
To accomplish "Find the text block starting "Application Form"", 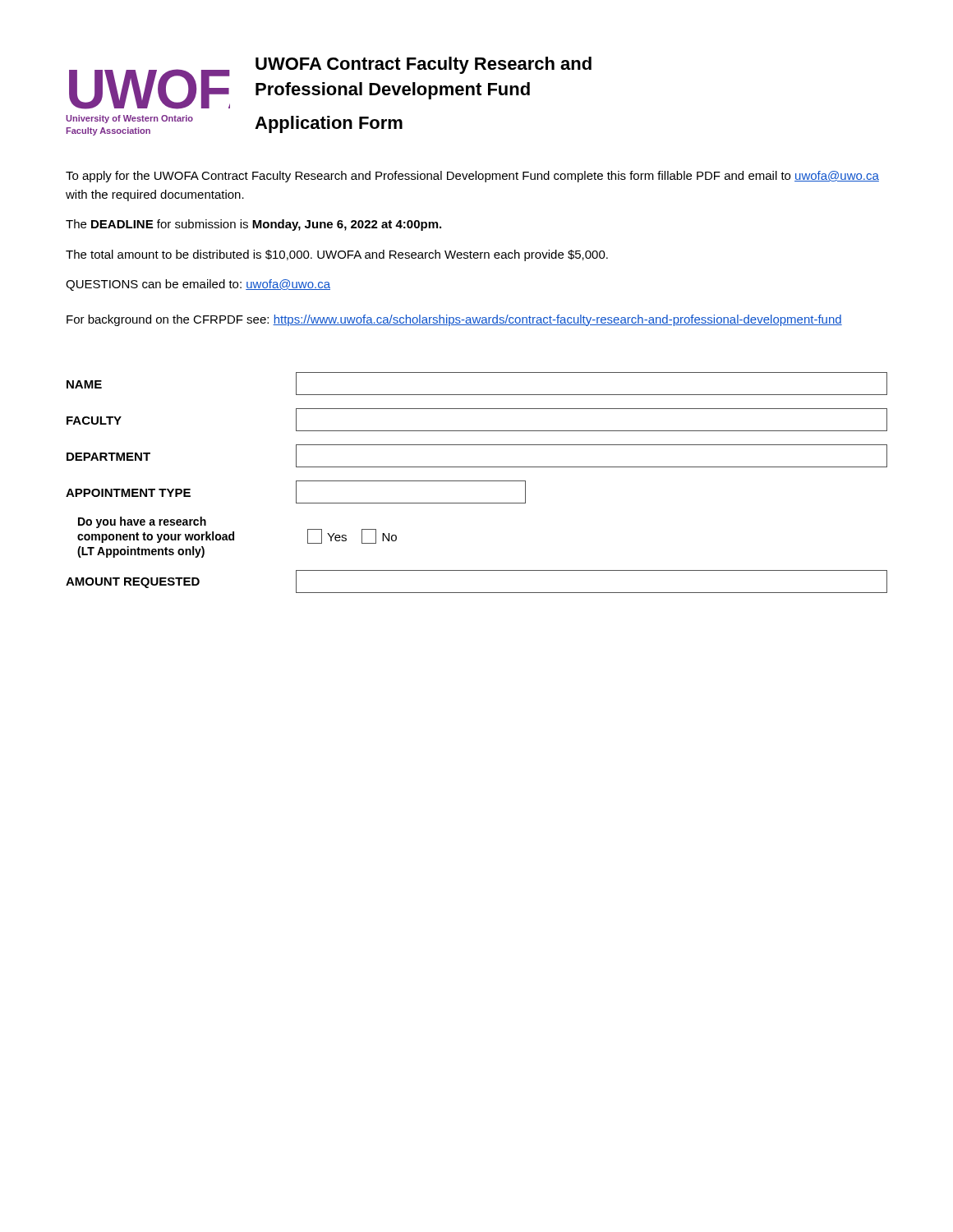I will click(x=329, y=123).
